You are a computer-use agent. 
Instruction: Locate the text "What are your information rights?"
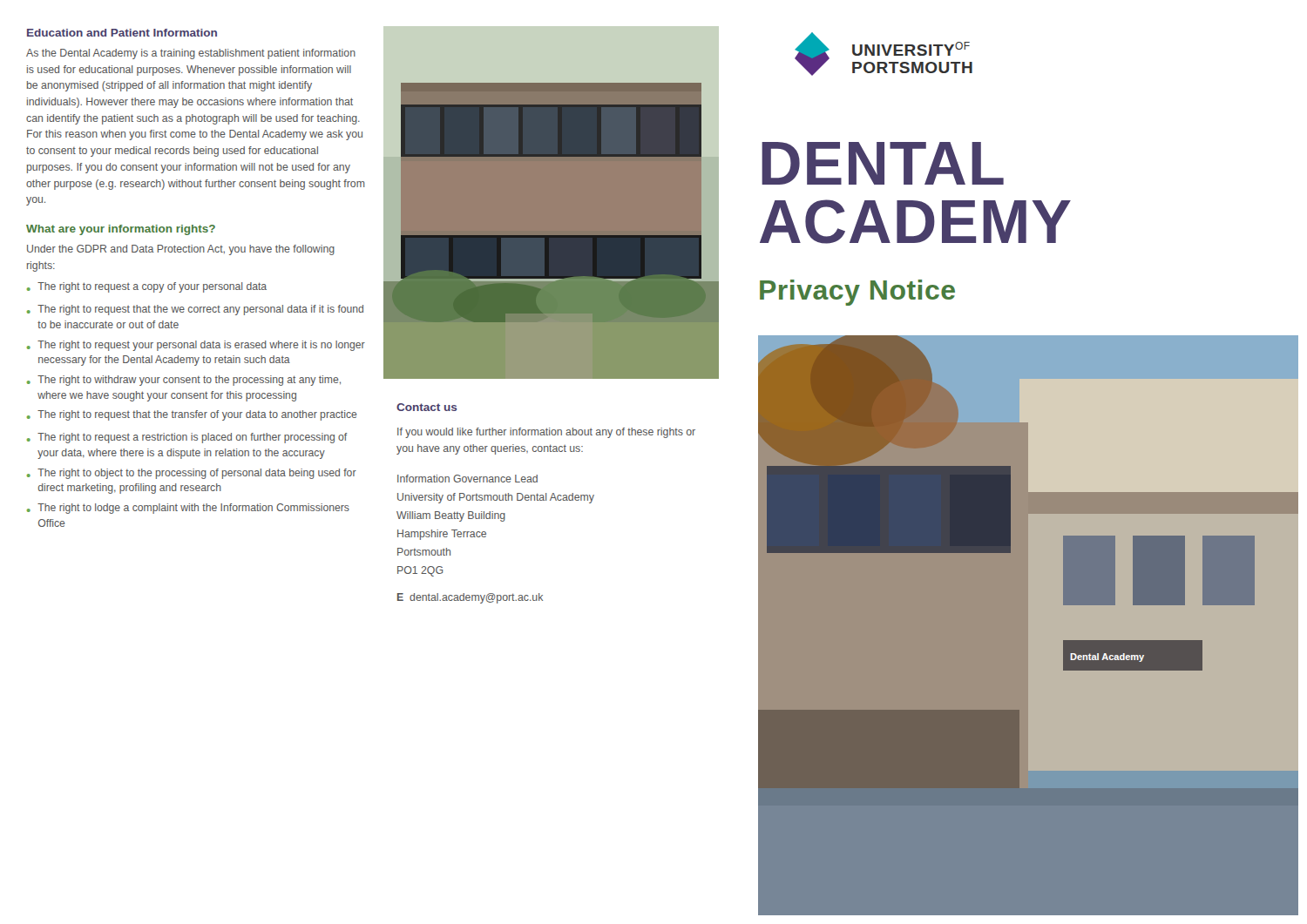[x=121, y=229]
